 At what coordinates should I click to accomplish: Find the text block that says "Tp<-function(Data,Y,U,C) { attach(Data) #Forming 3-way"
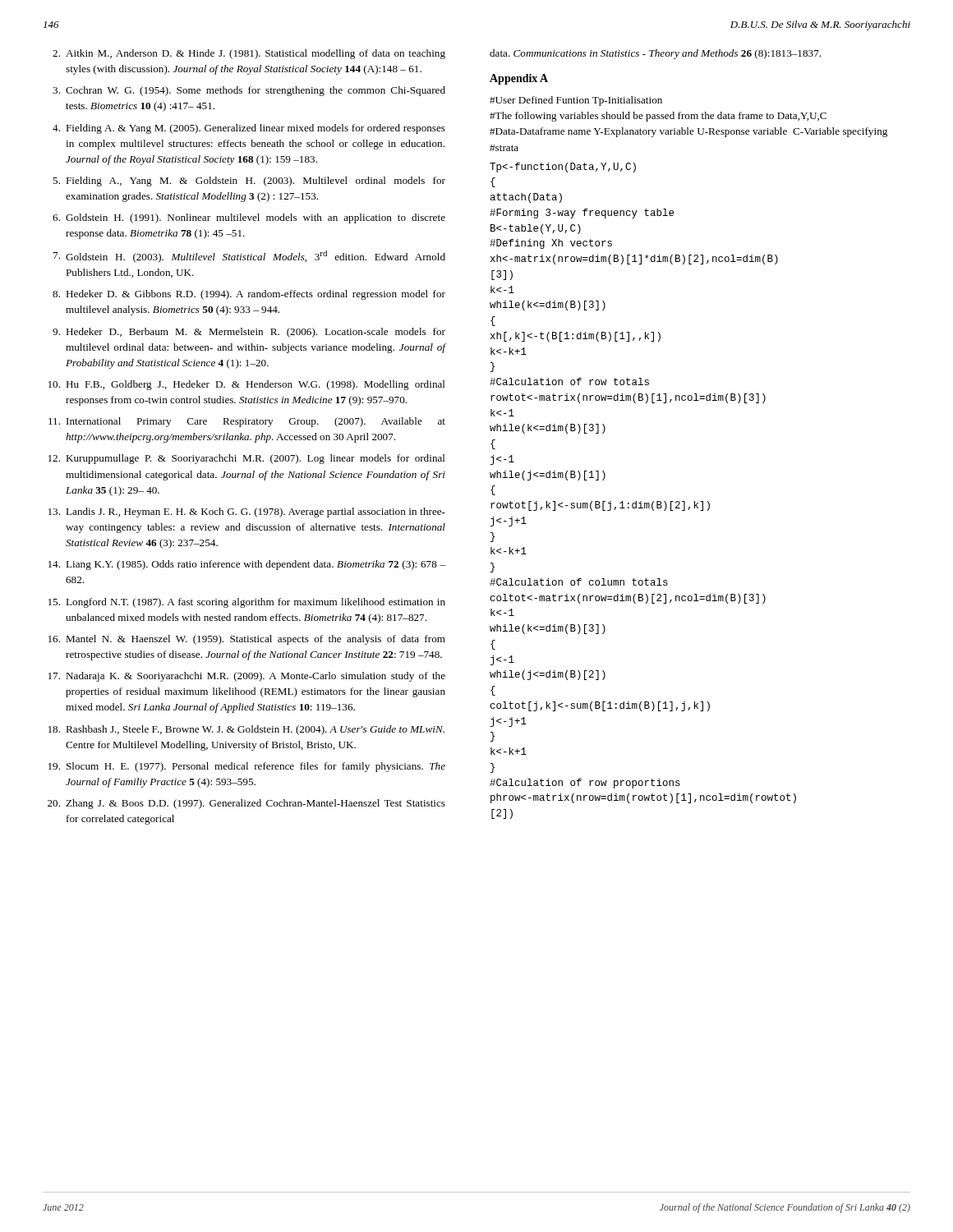[x=700, y=491]
